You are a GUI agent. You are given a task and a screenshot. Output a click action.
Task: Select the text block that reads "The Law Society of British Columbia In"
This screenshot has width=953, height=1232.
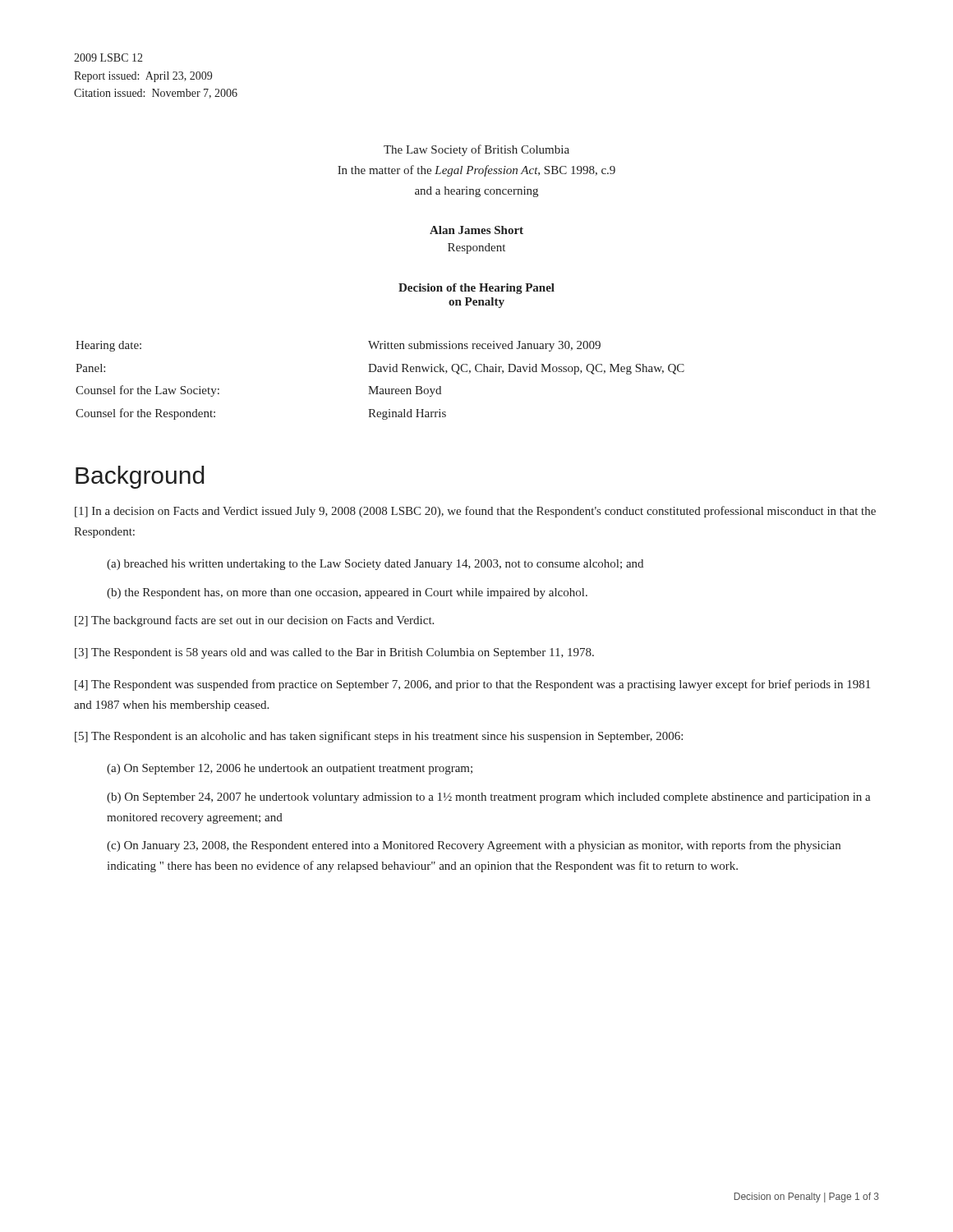(476, 170)
